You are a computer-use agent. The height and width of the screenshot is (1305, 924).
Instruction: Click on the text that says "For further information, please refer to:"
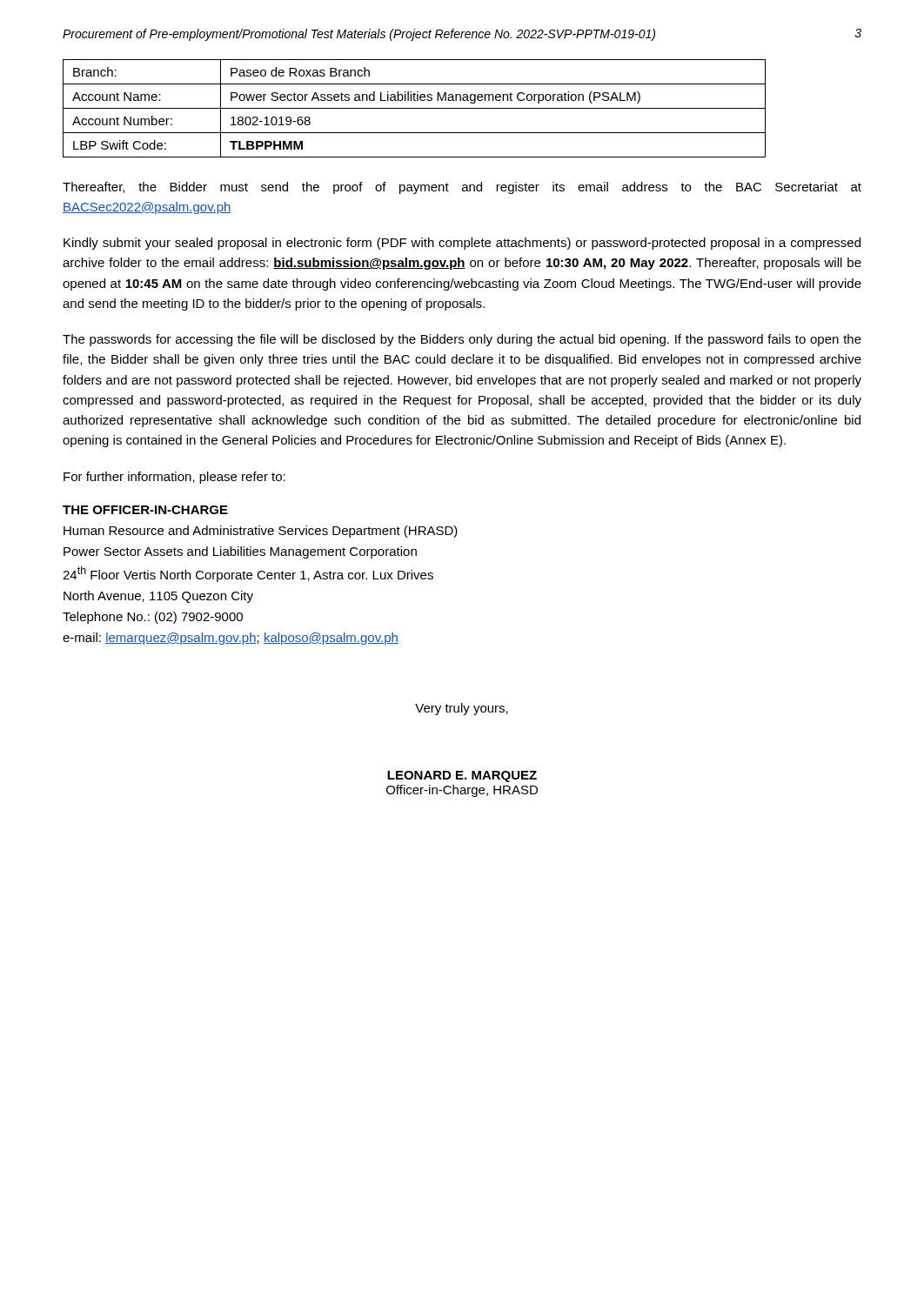174,476
